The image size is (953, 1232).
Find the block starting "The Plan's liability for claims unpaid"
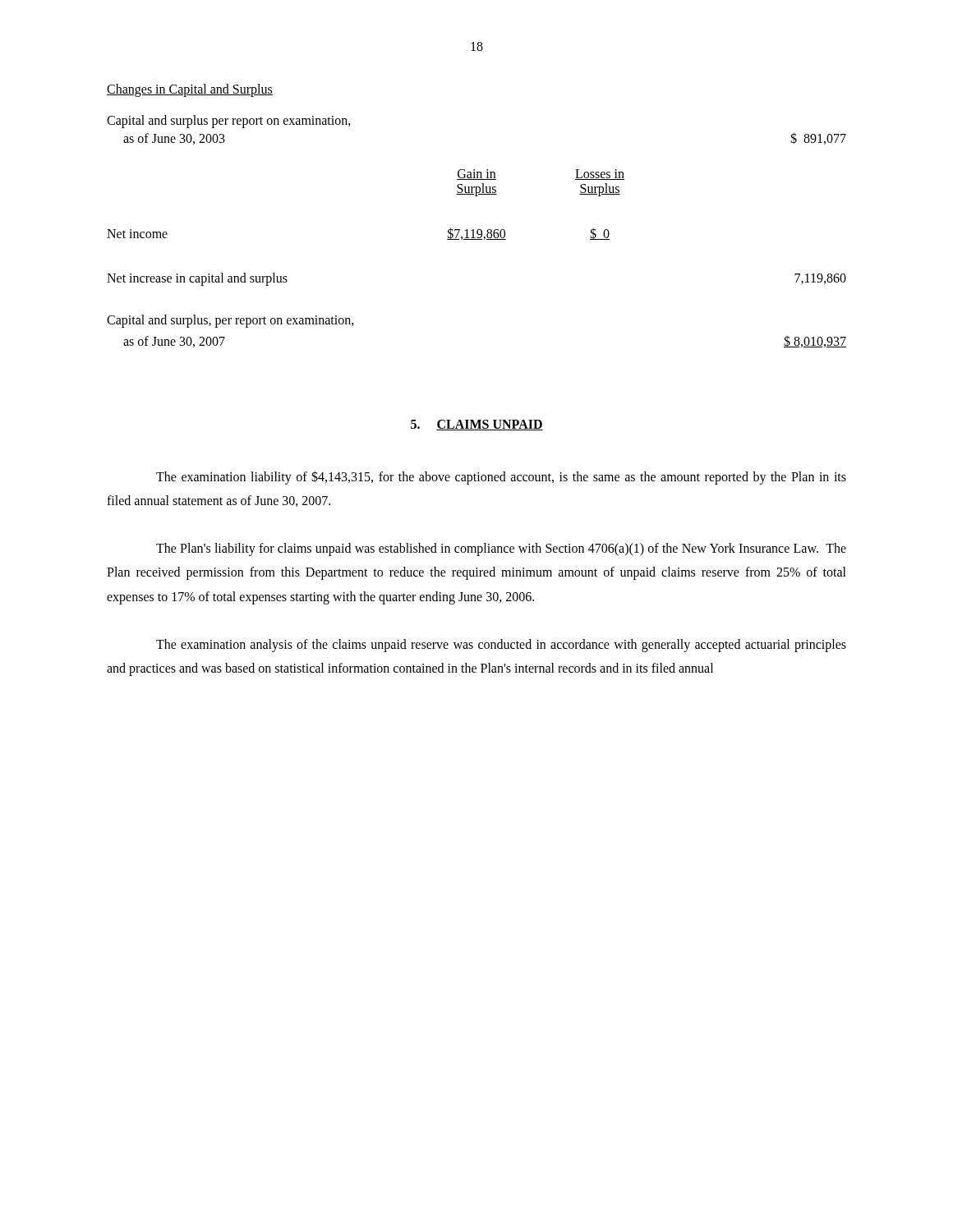point(476,572)
